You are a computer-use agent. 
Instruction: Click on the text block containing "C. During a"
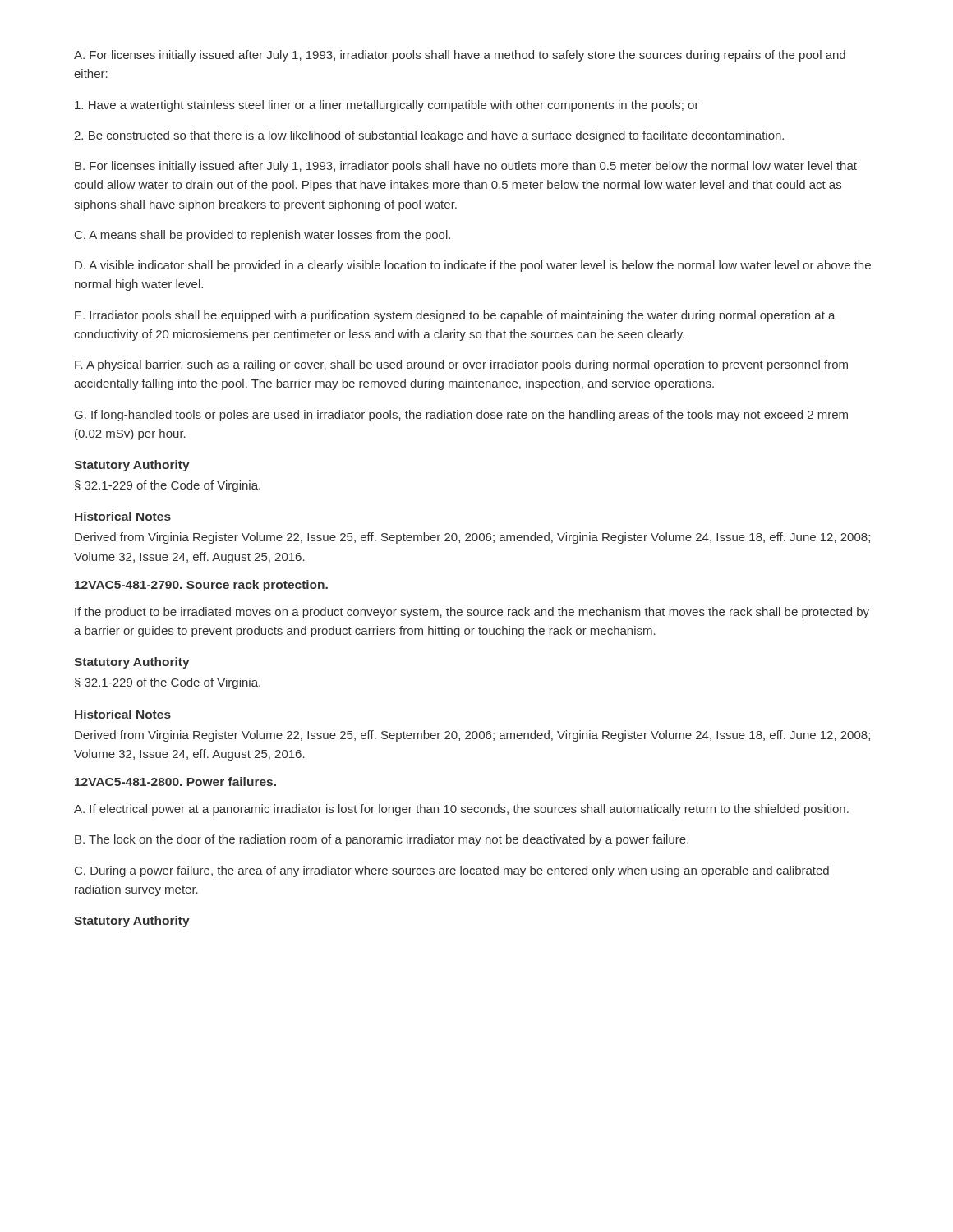452,879
